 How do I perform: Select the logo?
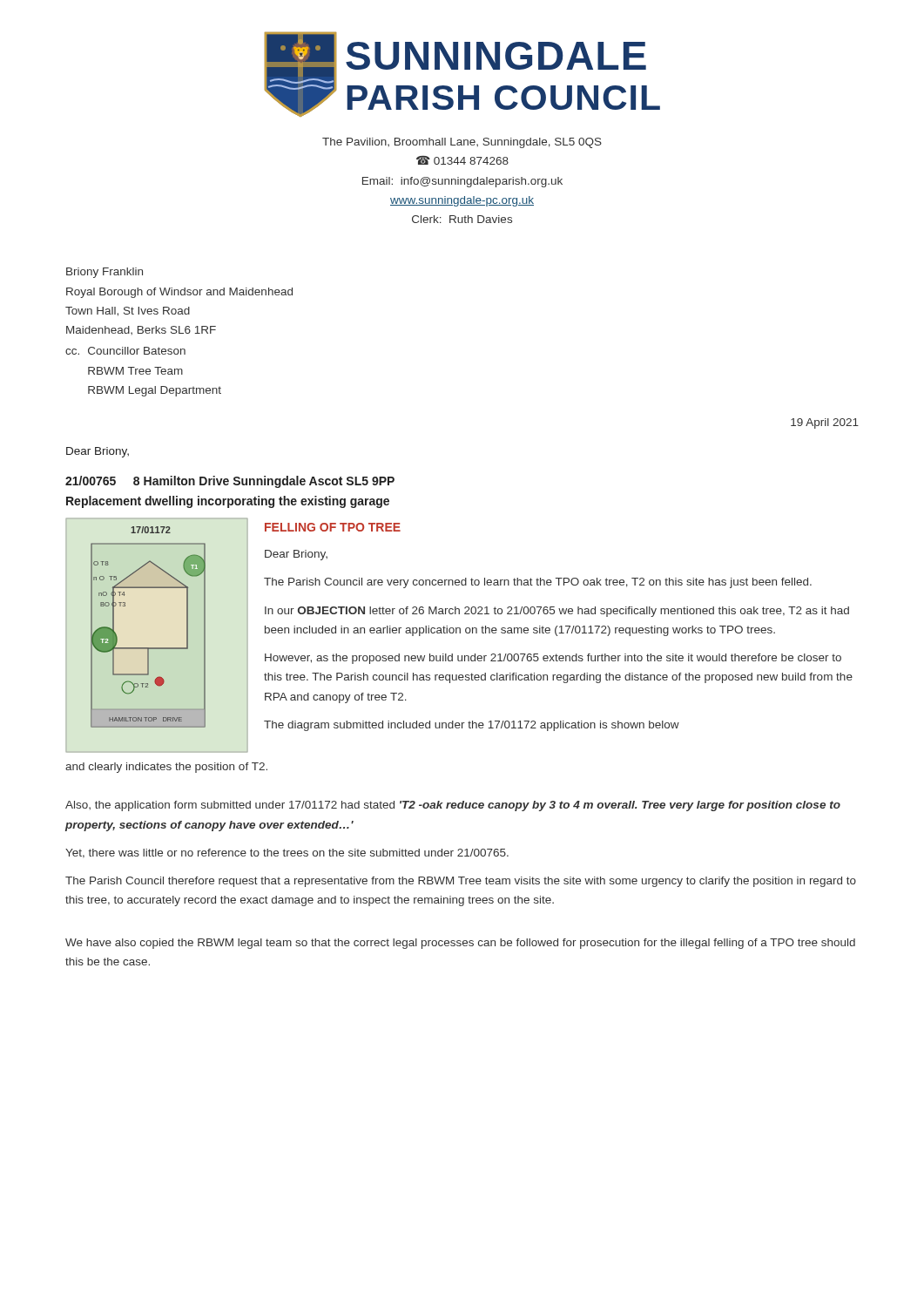coord(462,72)
